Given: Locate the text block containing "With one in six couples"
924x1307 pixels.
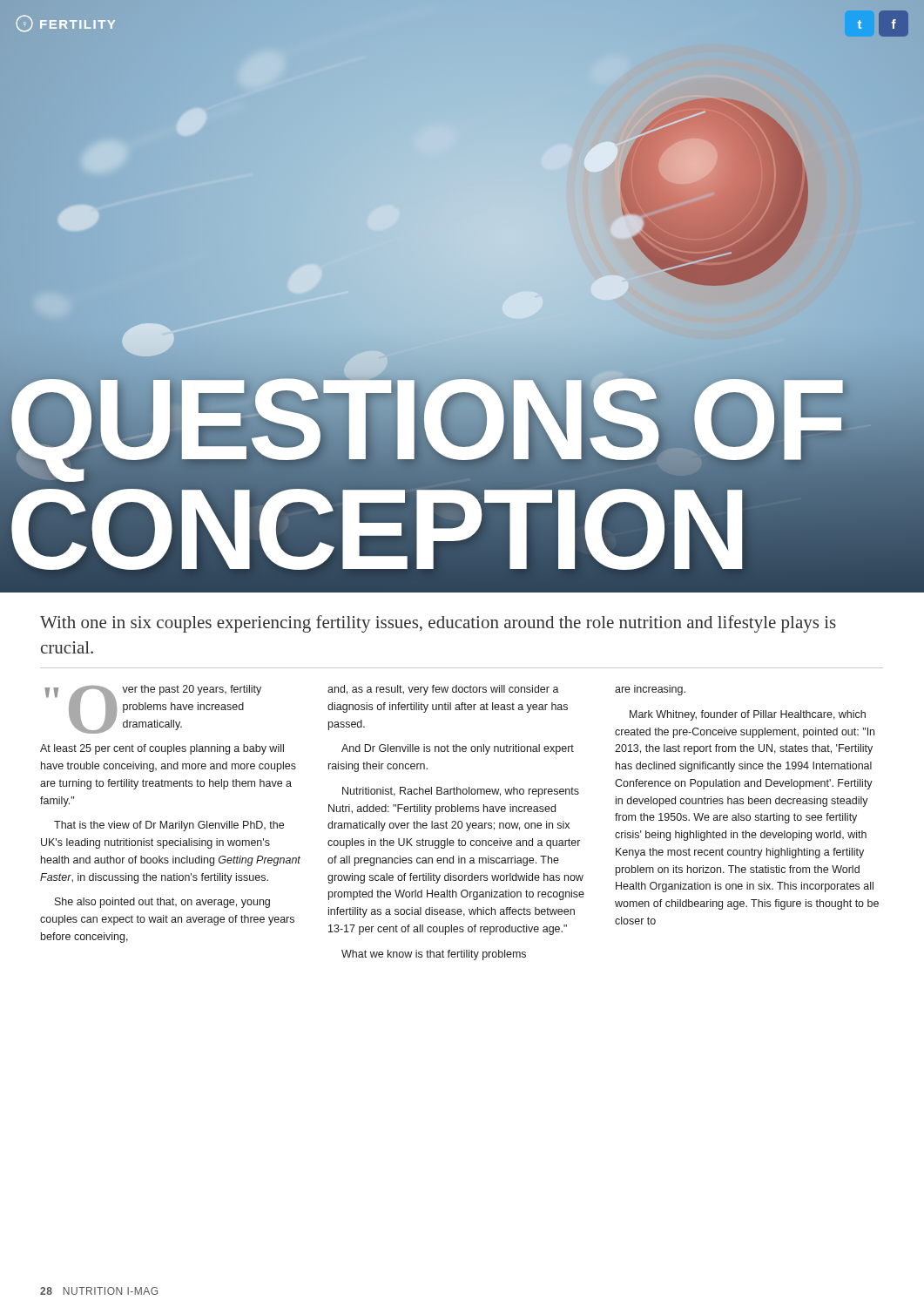Looking at the screenshot, I should [x=462, y=636].
